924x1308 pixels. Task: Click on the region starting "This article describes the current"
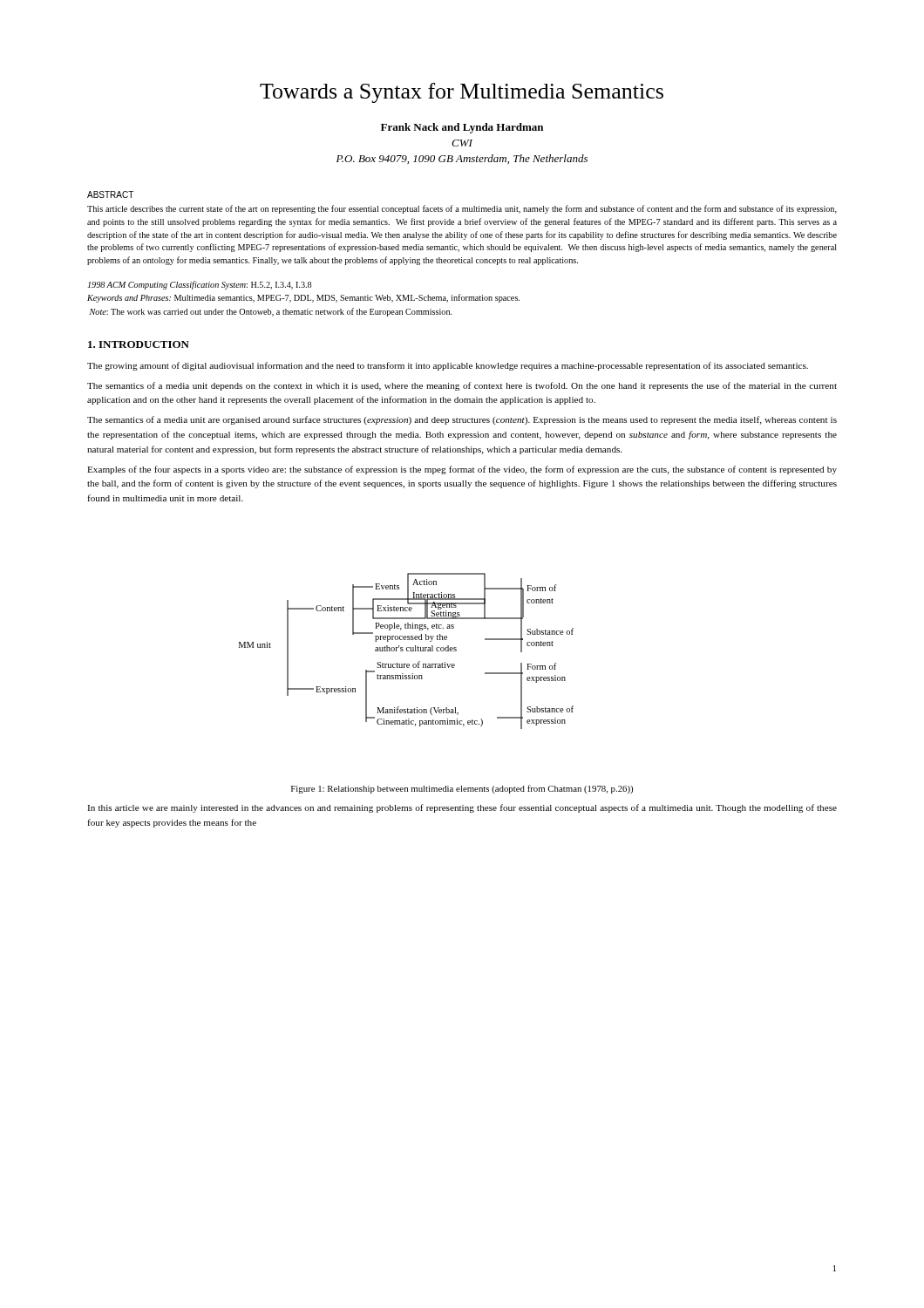click(x=462, y=235)
